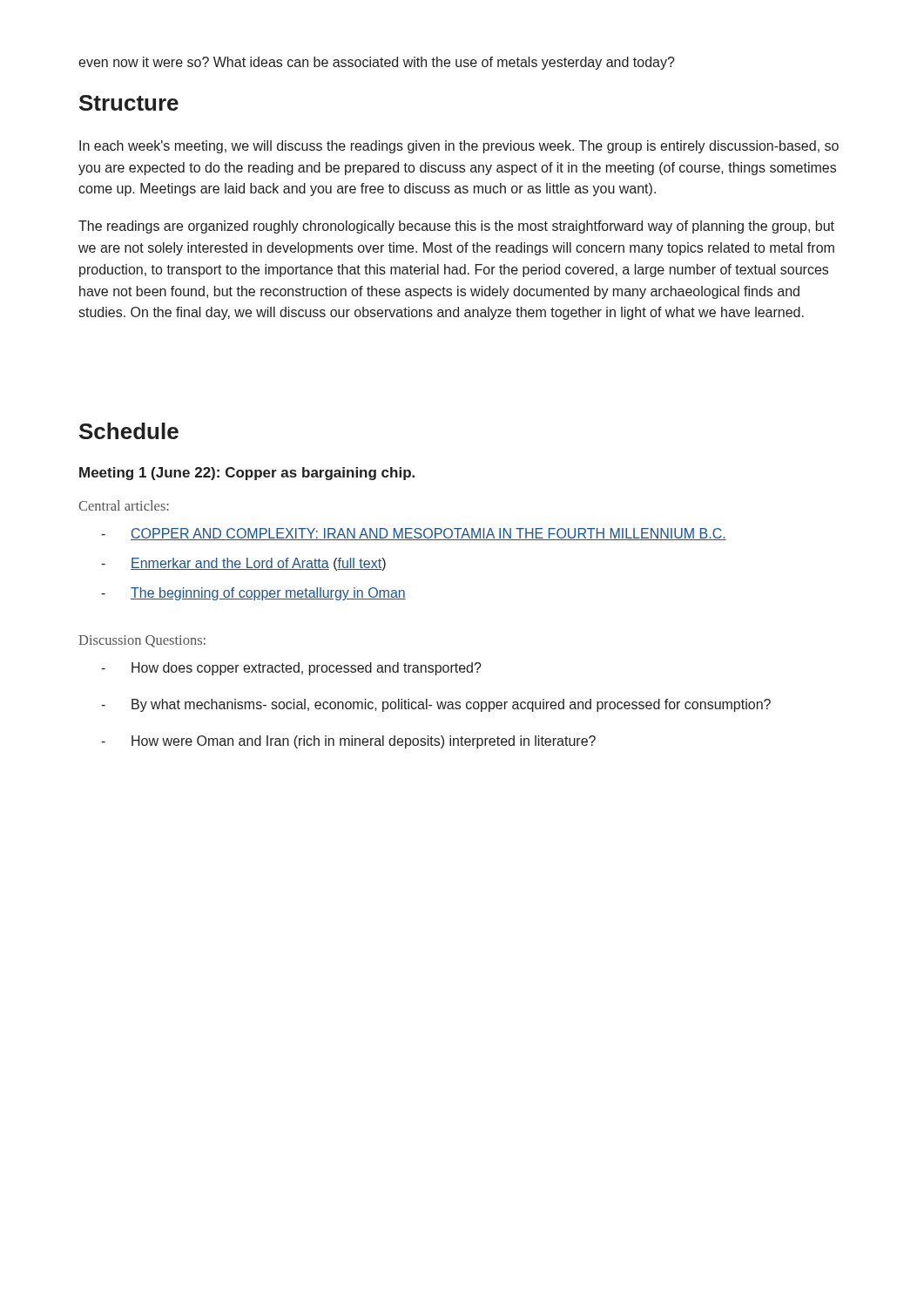Click on the list item that says "- COPPER AND COMPLEXITY: IRAN AND MESOPOTAMIA"

(x=462, y=534)
